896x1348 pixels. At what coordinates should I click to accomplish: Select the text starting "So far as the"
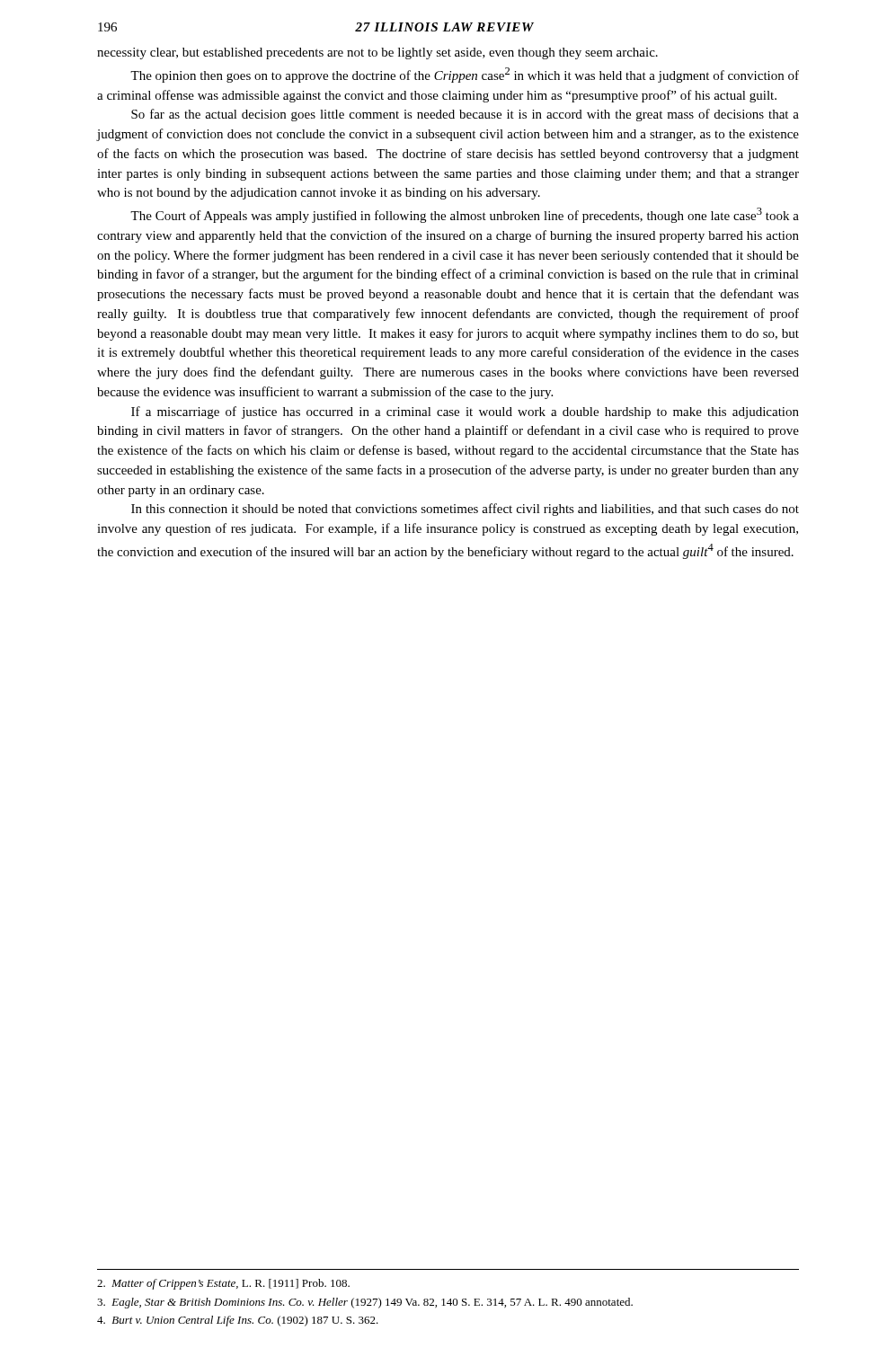(448, 154)
